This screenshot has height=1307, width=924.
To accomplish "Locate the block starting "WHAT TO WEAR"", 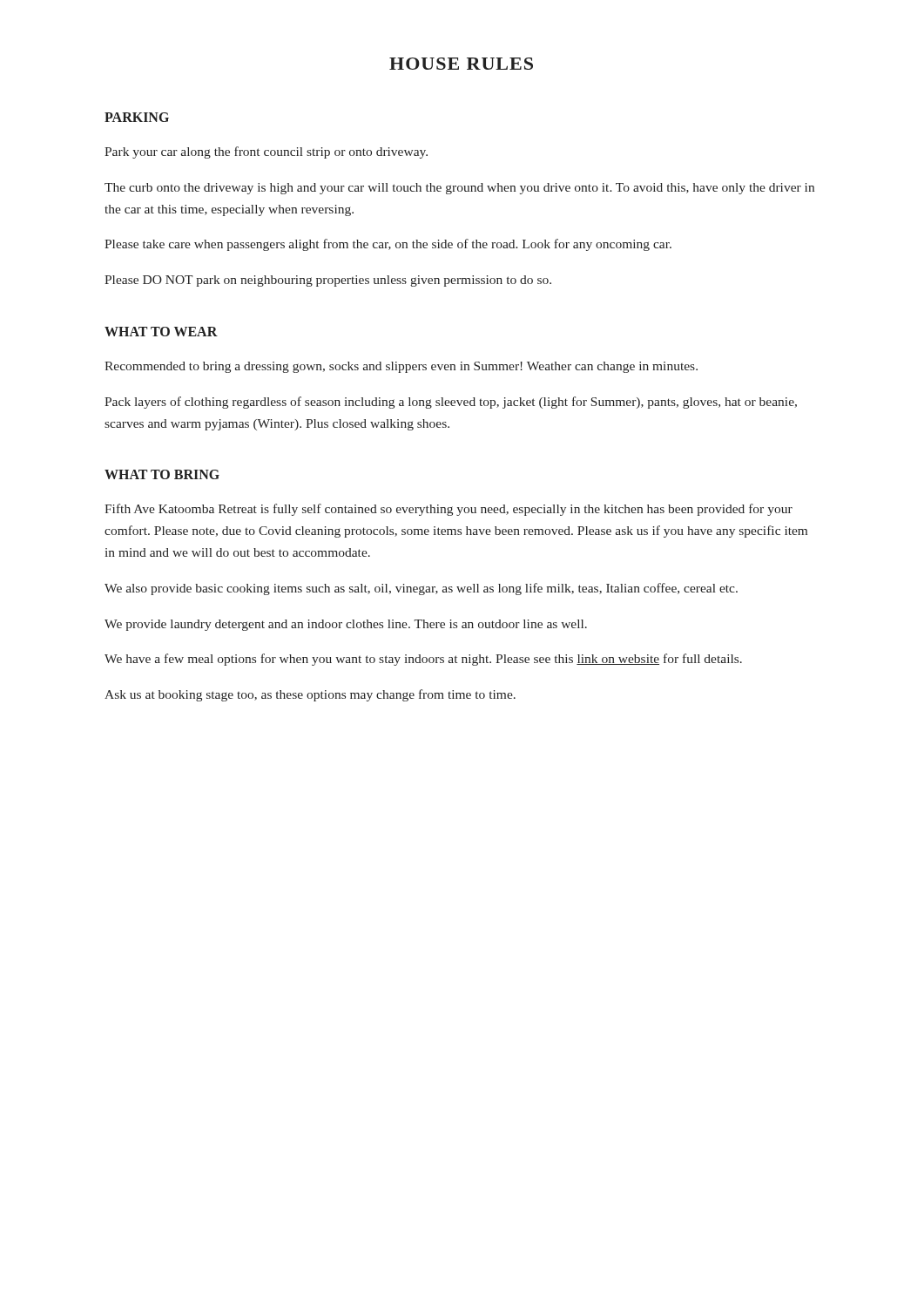I will point(161,332).
